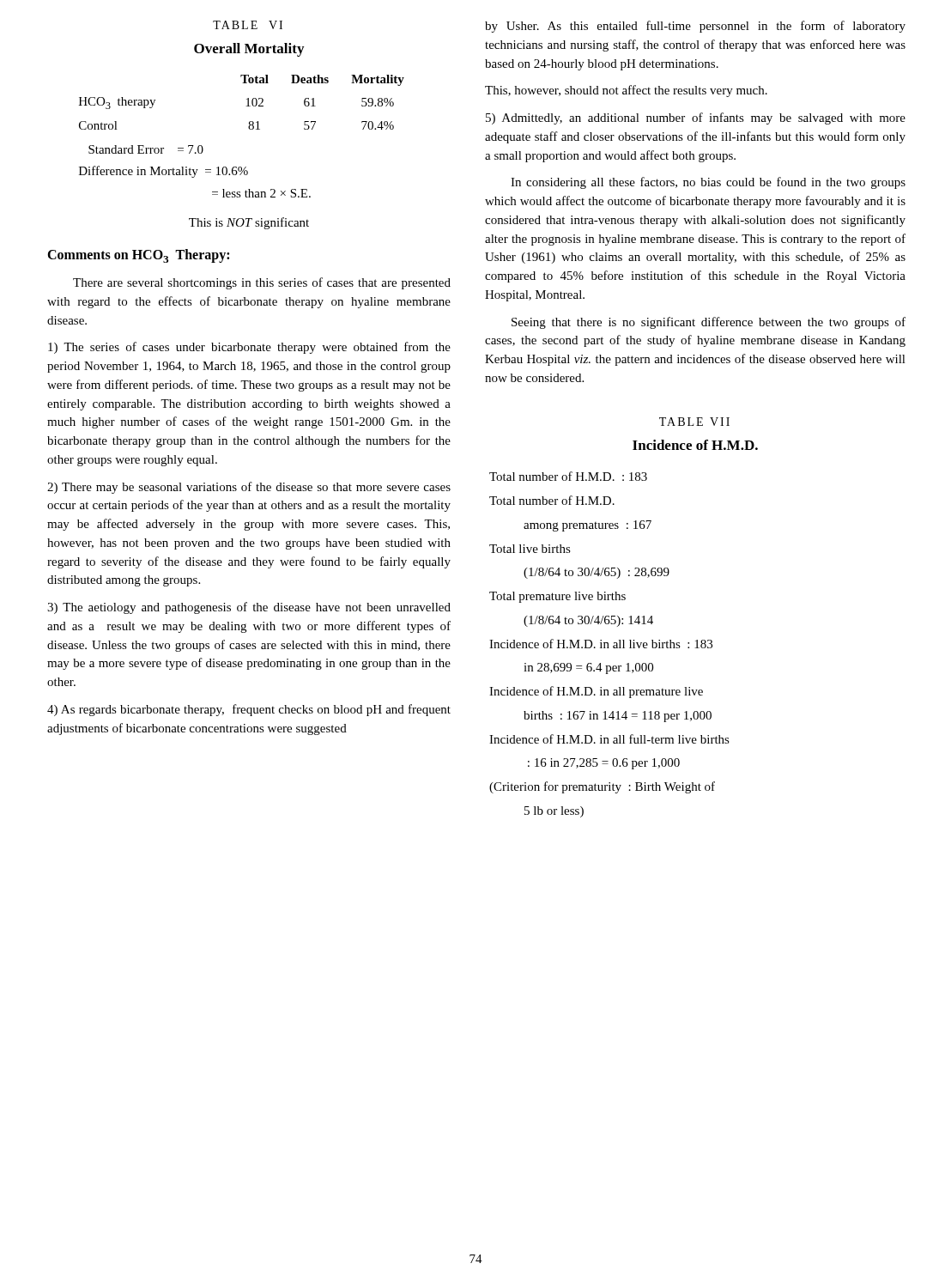
Task: Click on the text block that says "Seeing that there is no"
Action: click(695, 350)
